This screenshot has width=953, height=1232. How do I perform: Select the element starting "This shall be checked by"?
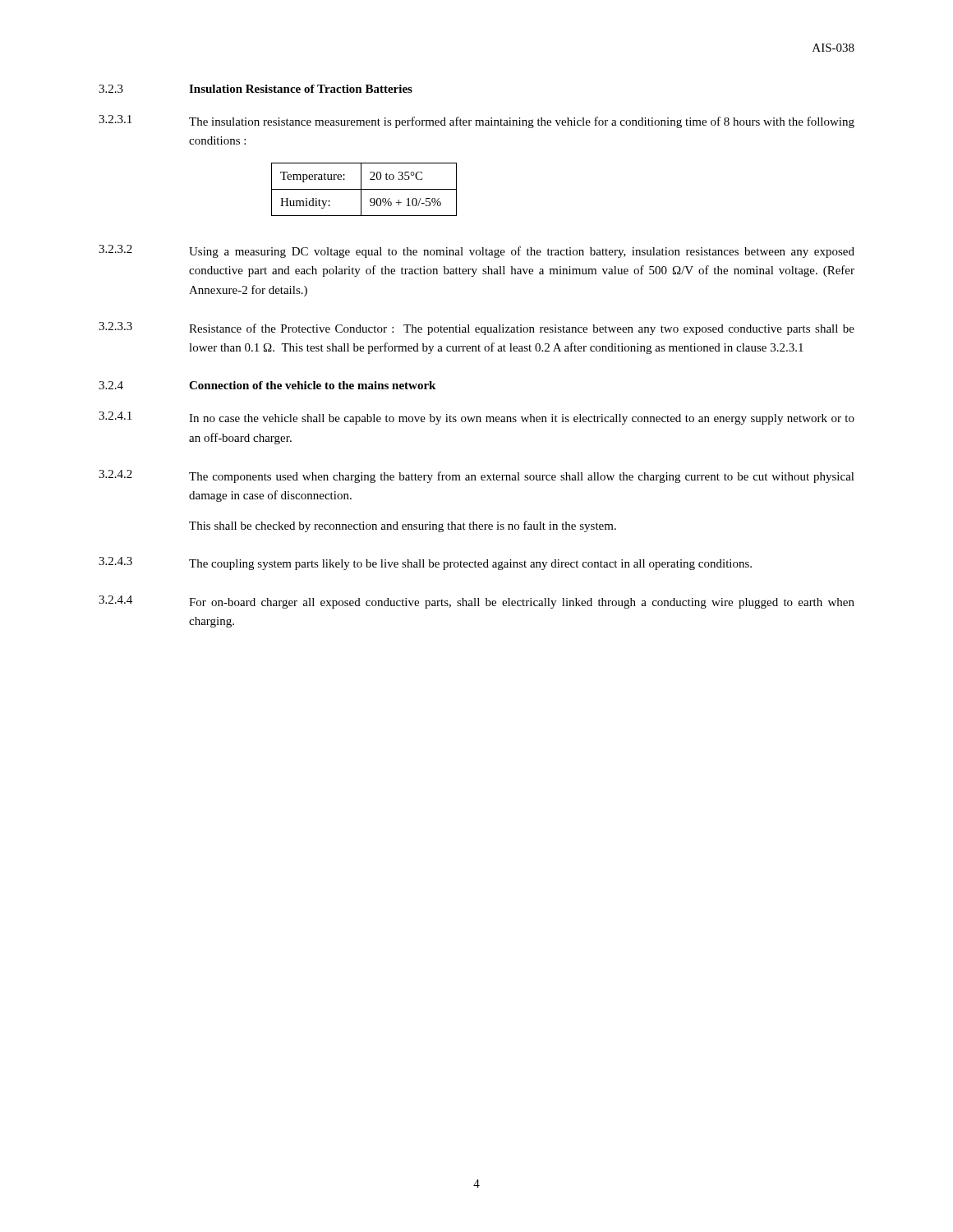pos(403,526)
